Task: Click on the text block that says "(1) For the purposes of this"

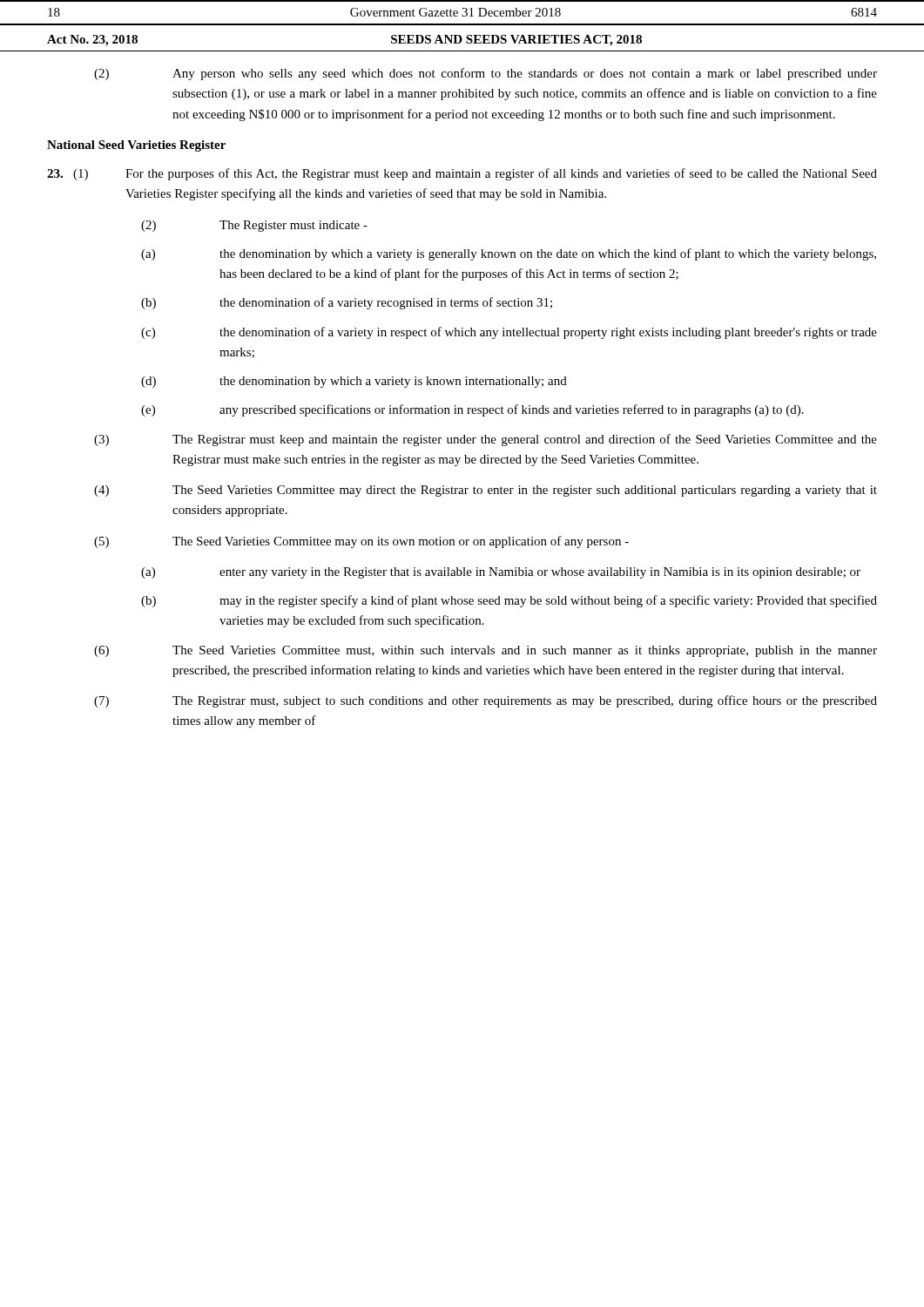Action: pos(462,184)
